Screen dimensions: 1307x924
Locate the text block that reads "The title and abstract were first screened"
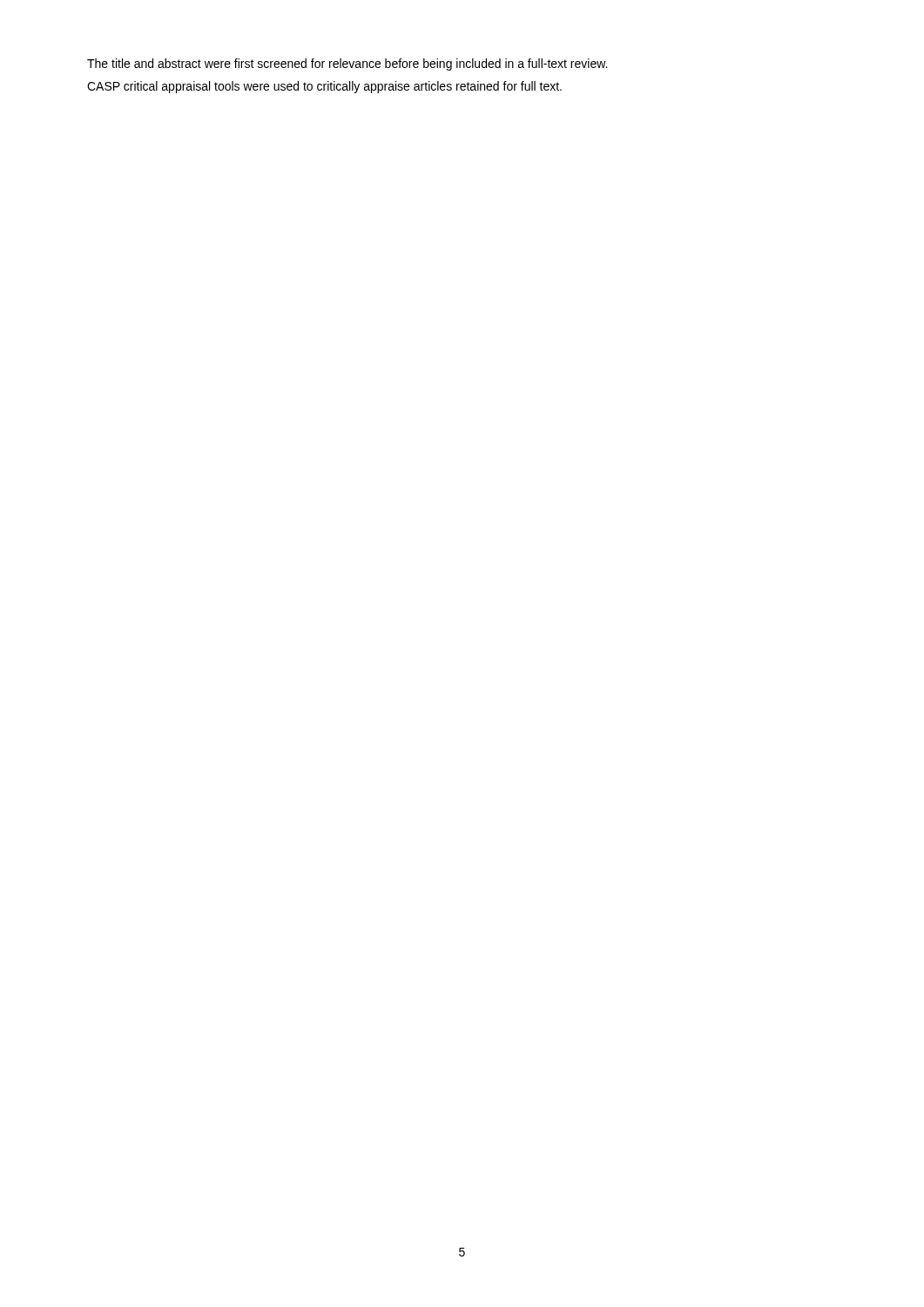pos(462,75)
